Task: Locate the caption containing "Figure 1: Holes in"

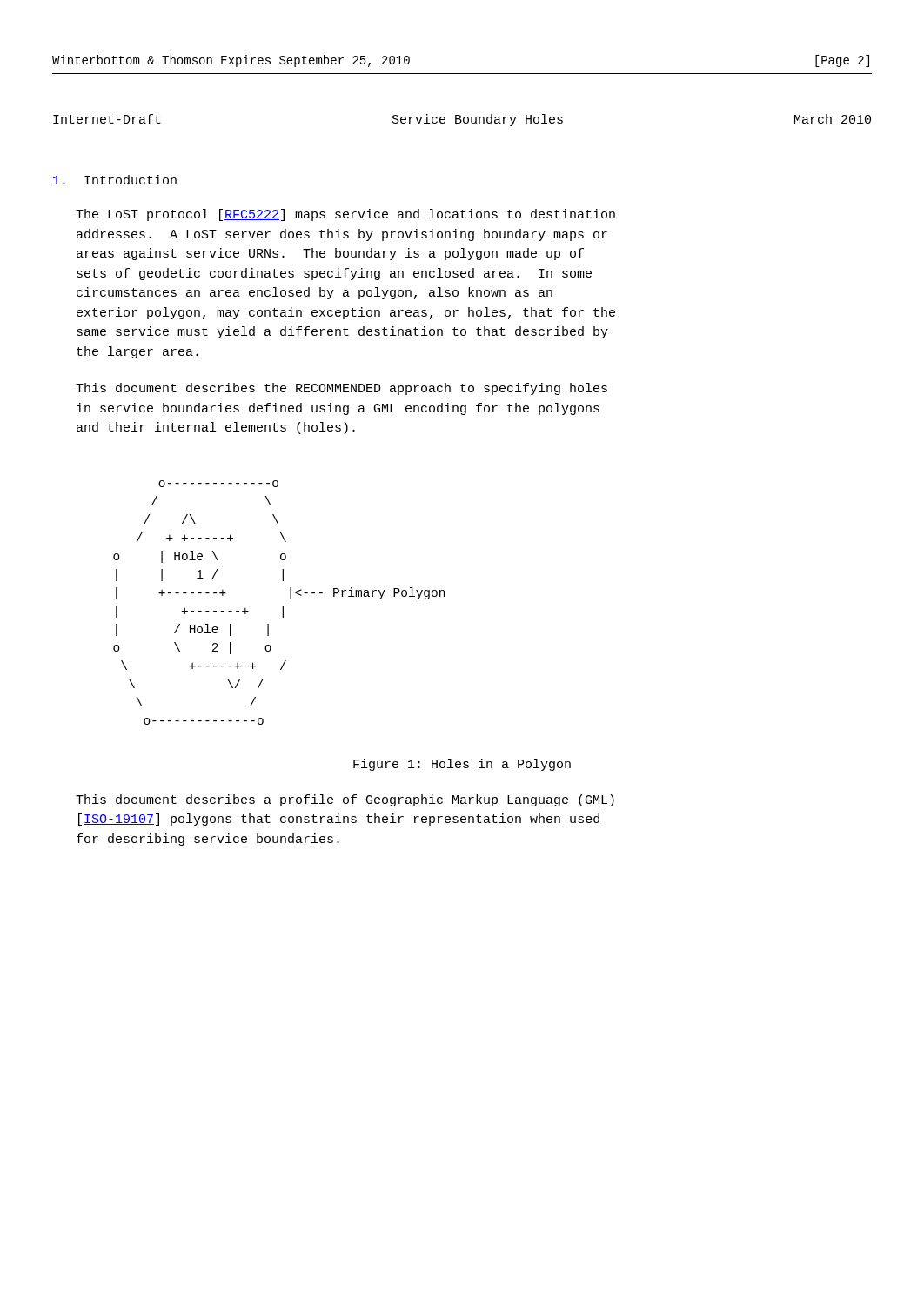Action: (462, 765)
